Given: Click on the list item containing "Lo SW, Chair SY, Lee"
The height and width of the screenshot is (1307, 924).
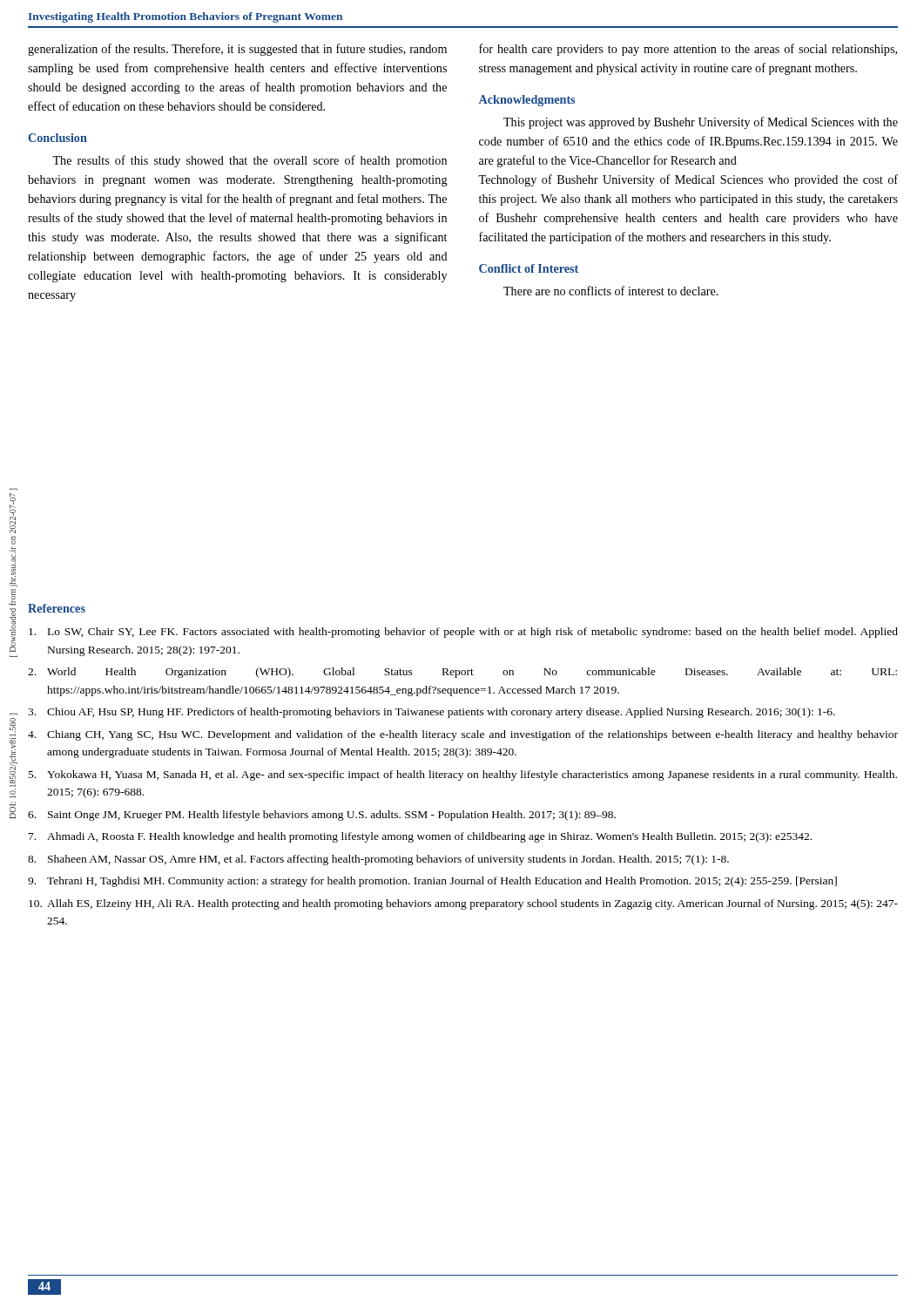Looking at the screenshot, I should pyautogui.click(x=463, y=641).
